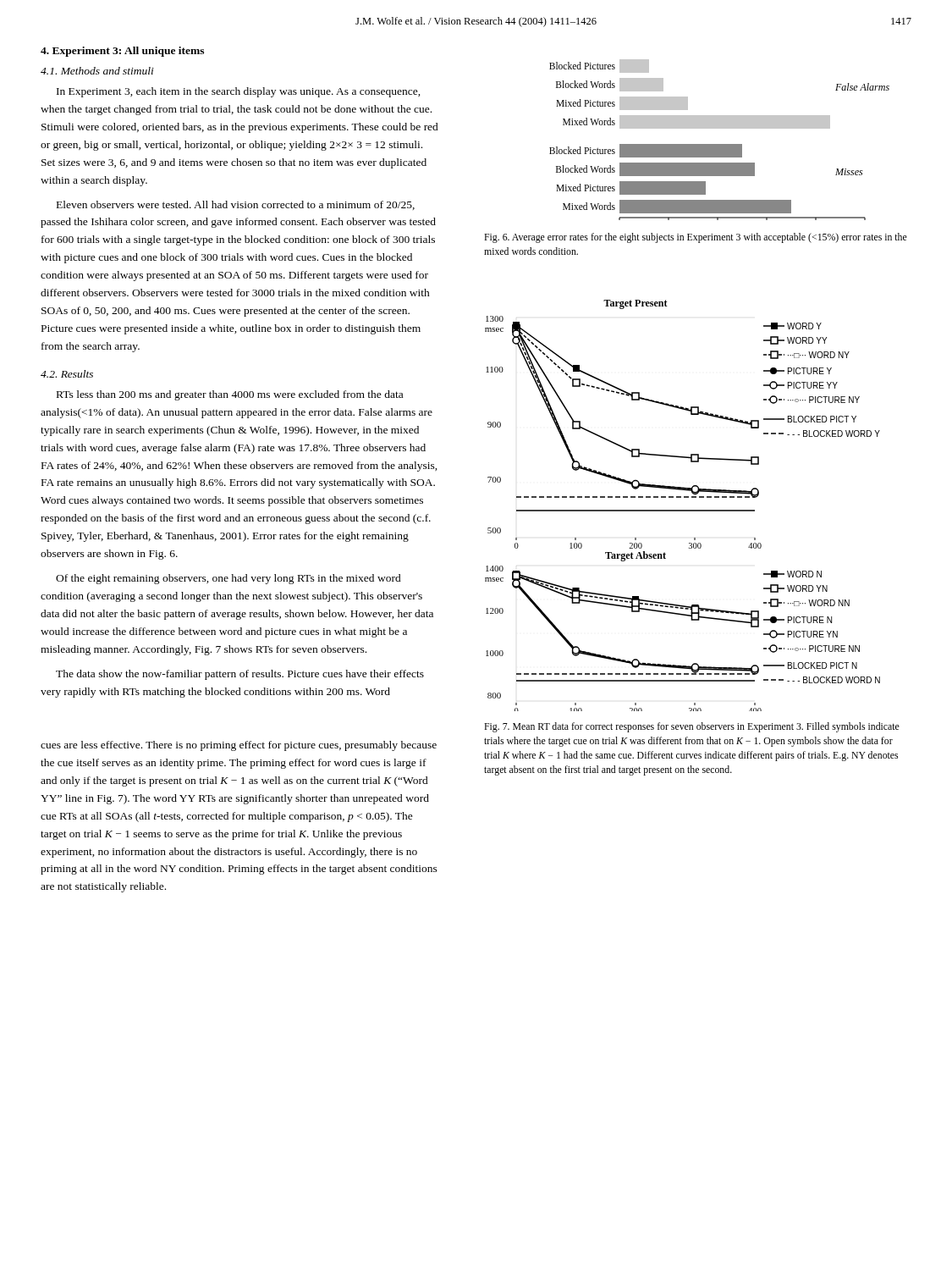Select the caption that reads "Fig. 7. Mean RT data"
The height and width of the screenshot is (1270, 952).
coord(692,748)
